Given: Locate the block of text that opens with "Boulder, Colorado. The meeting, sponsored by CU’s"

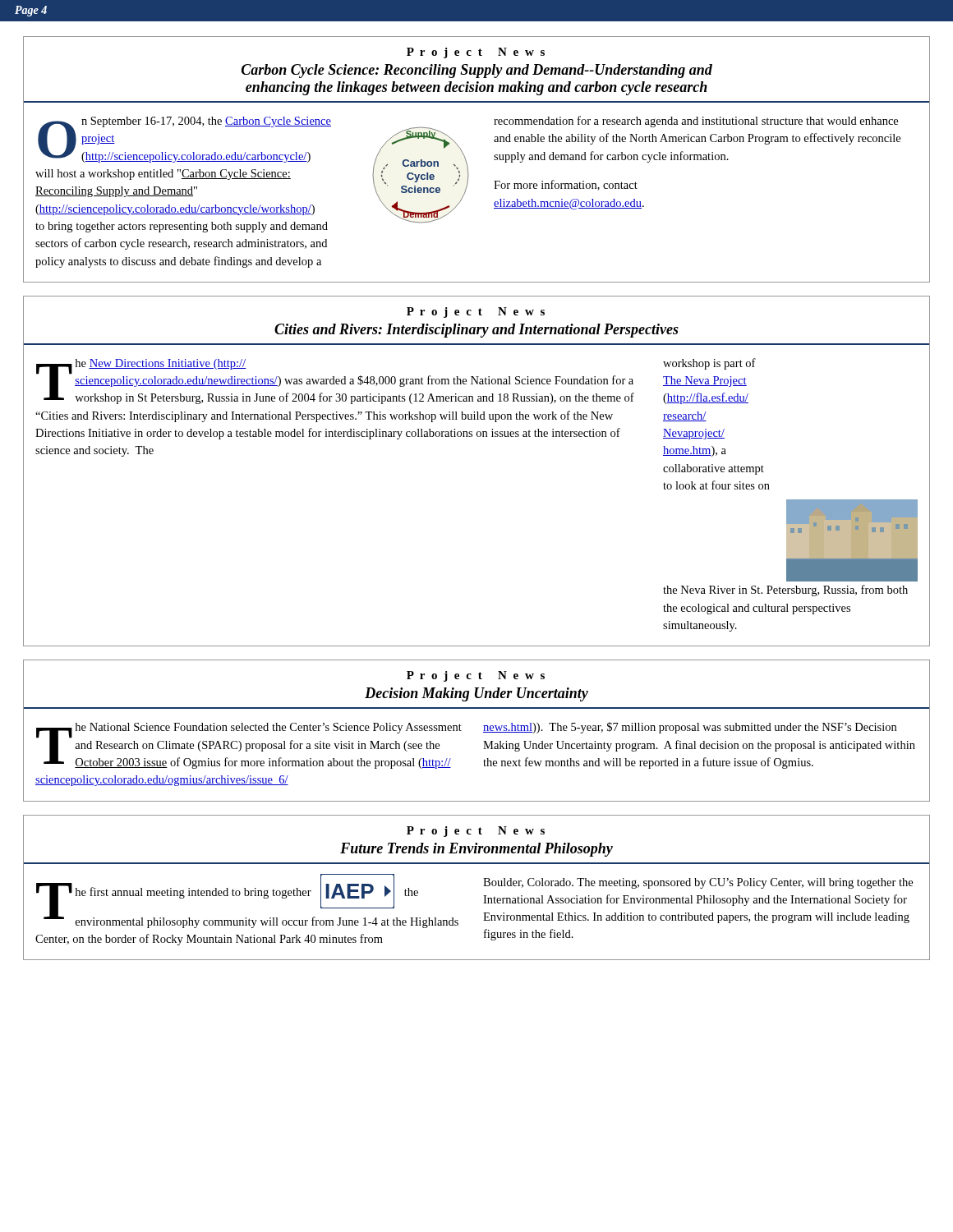Looking at the screenshot, I should pyautogui.click(x=698, y=908).
